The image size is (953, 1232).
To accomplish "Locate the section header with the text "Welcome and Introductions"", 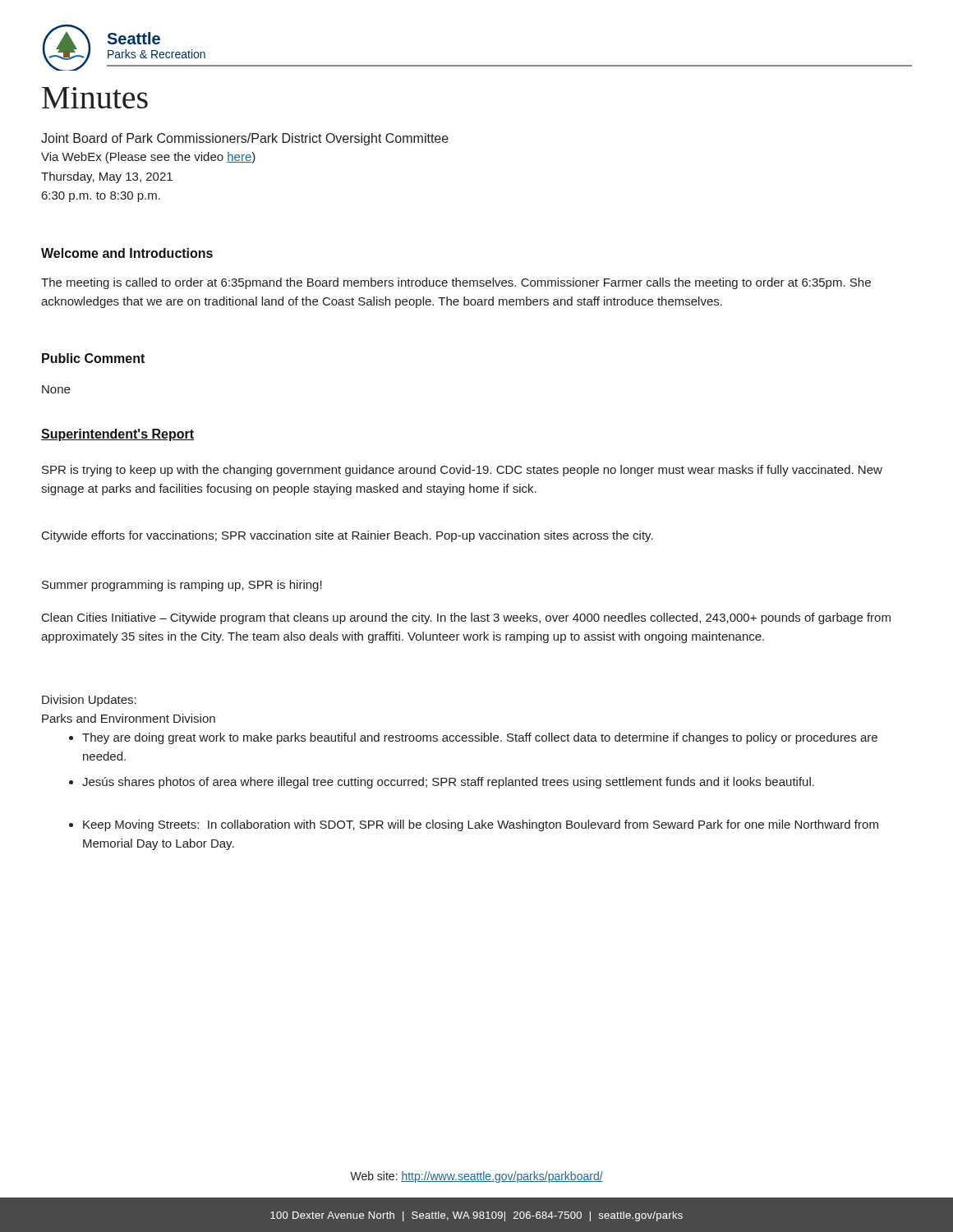I will click(x=127, y=253).
